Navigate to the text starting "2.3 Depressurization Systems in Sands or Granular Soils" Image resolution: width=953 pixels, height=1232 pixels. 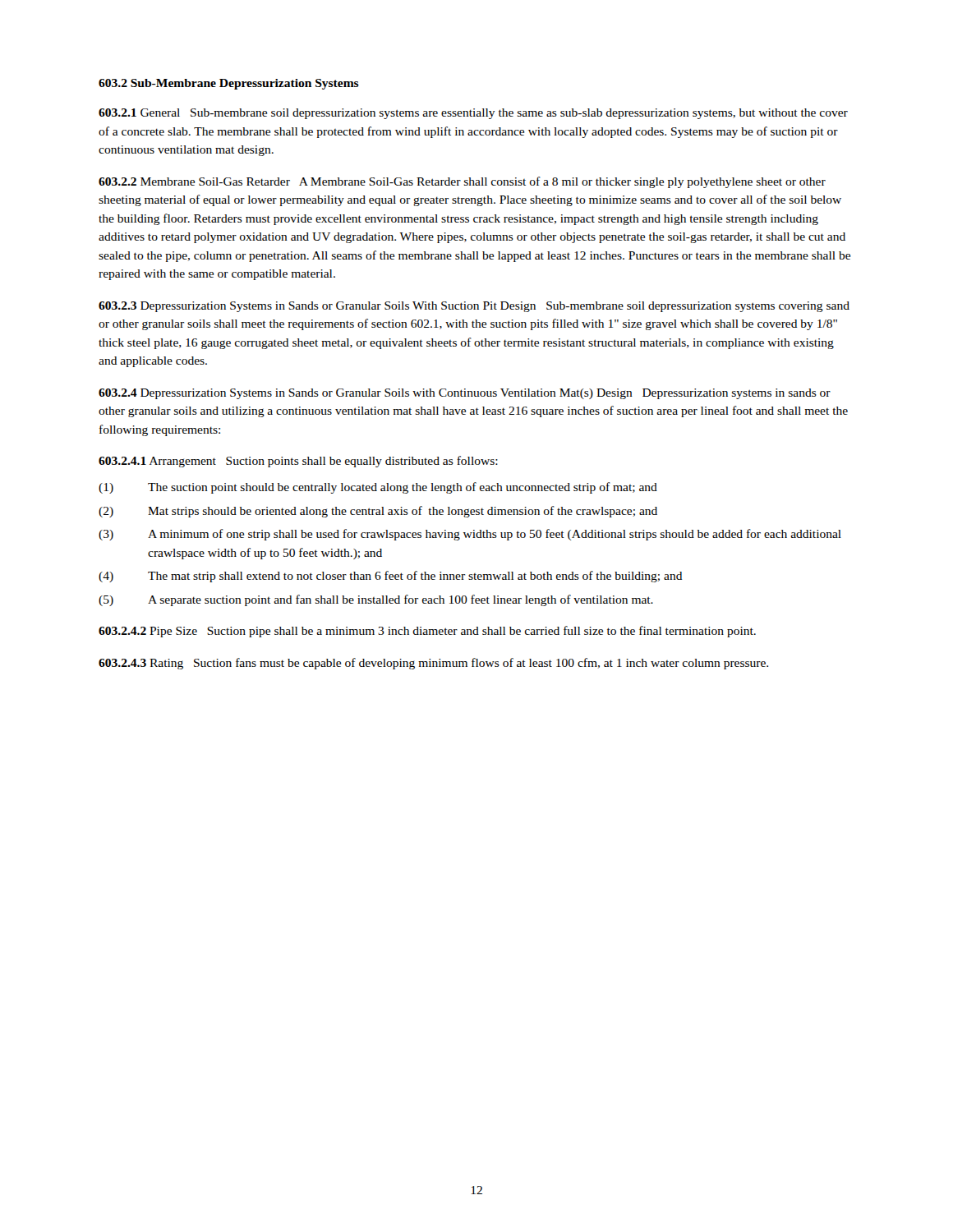[474, 333]
